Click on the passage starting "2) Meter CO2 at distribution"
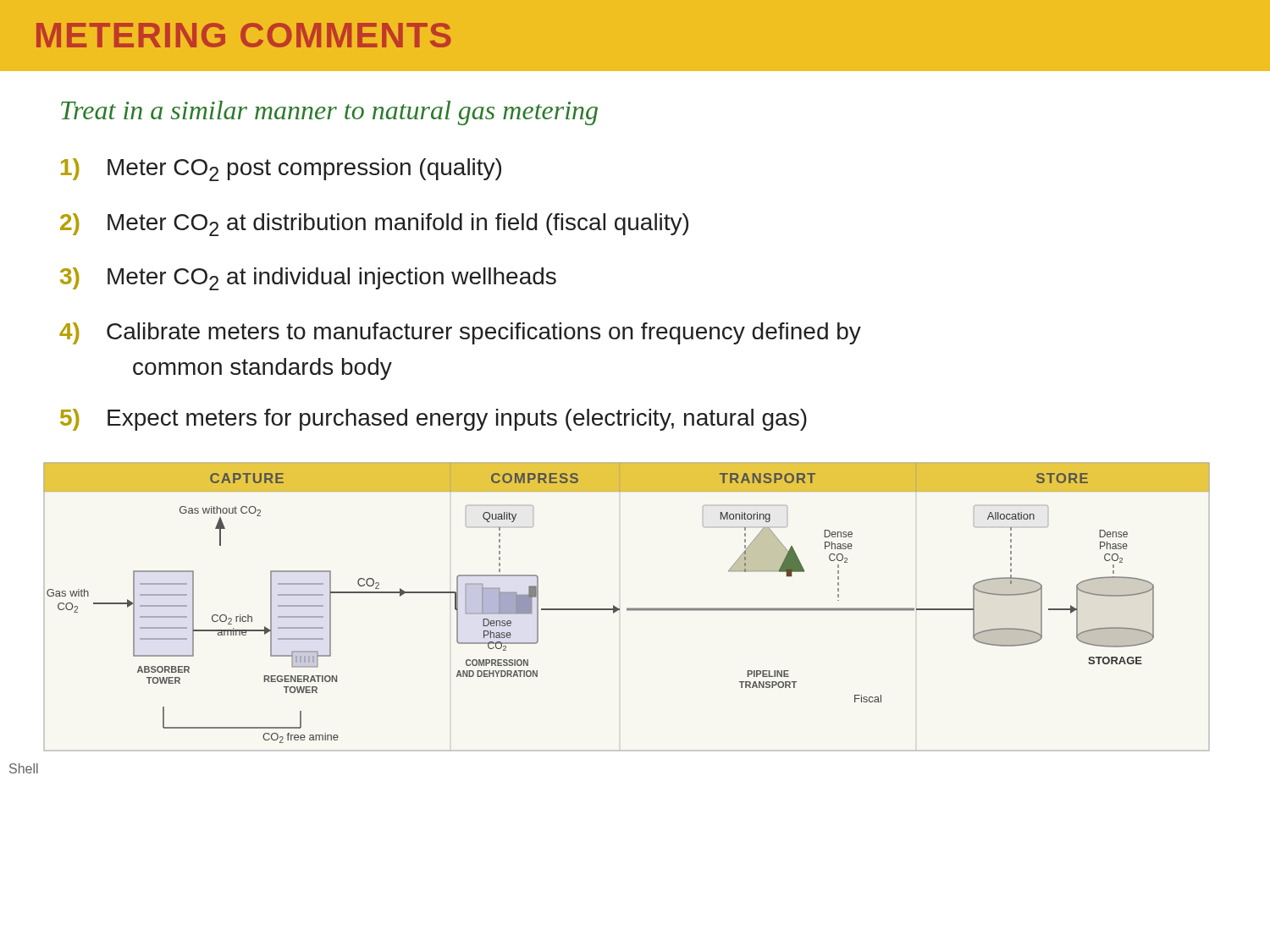This screenshot has width=1270, height=952. [x=375, y=224]
